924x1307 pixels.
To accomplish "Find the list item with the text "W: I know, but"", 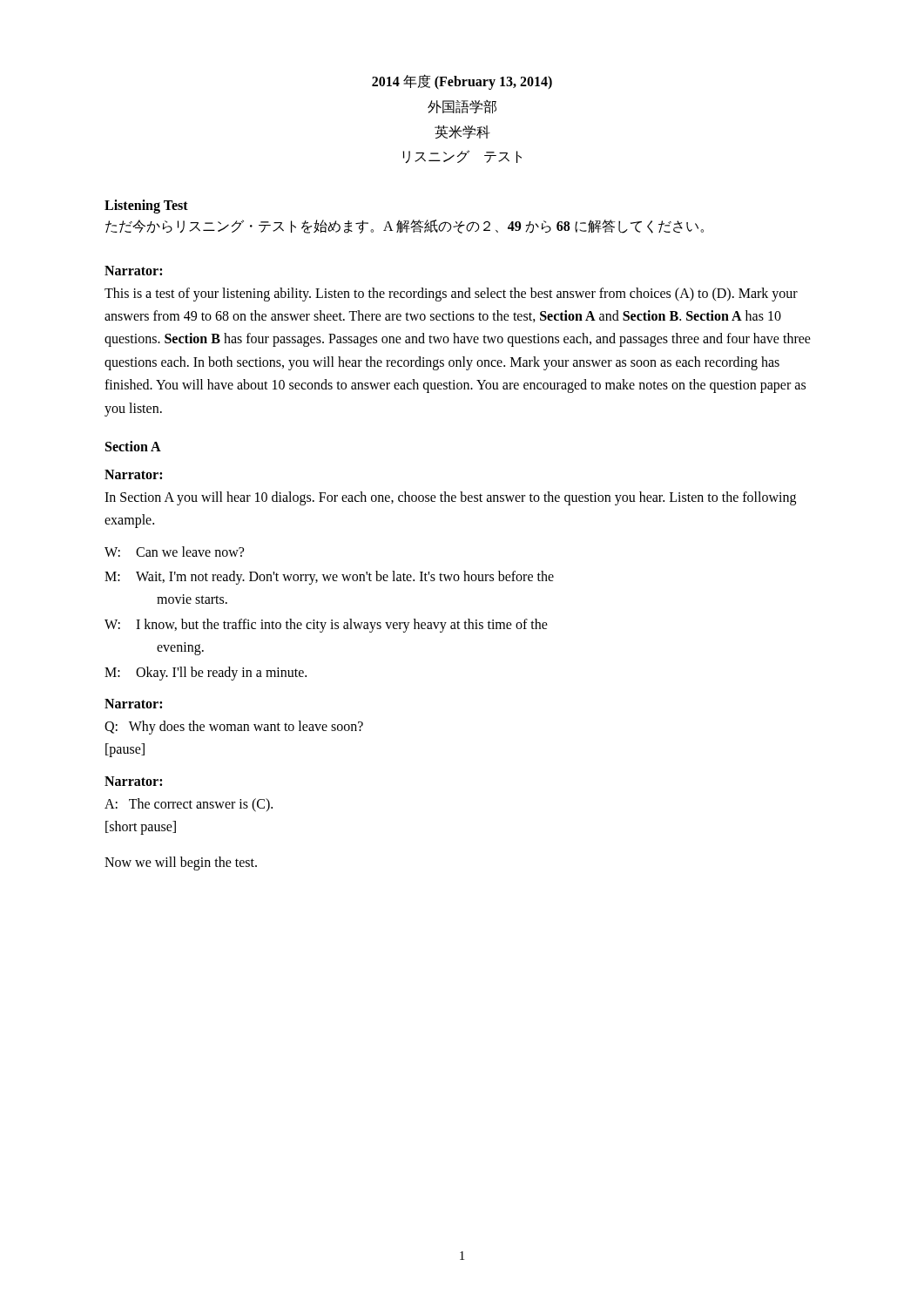I will [326, 636].
